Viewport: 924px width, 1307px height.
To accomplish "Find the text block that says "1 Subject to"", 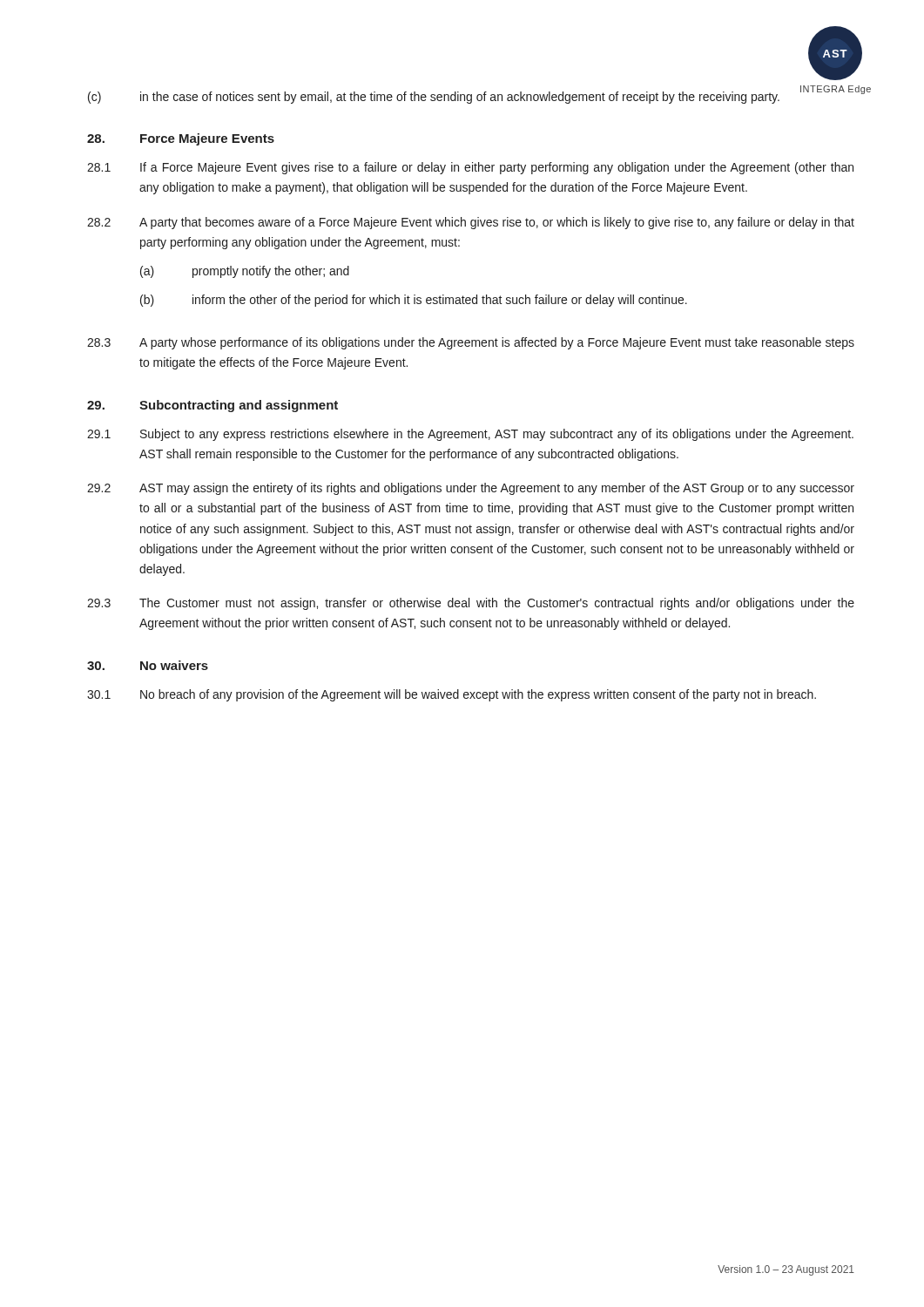I will pos(471,445).
